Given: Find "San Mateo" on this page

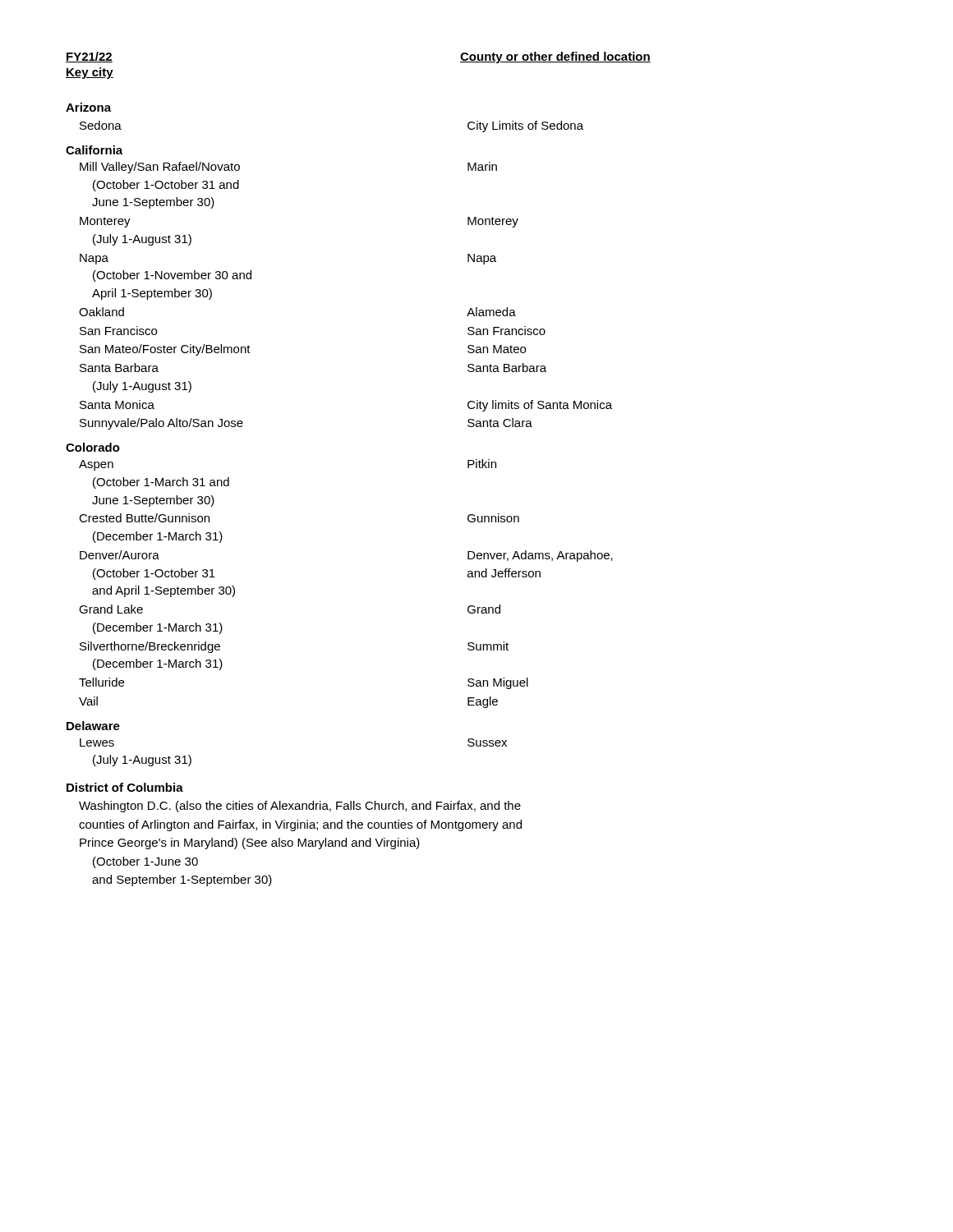Looking at the screenshot, I should click(497, 349).
